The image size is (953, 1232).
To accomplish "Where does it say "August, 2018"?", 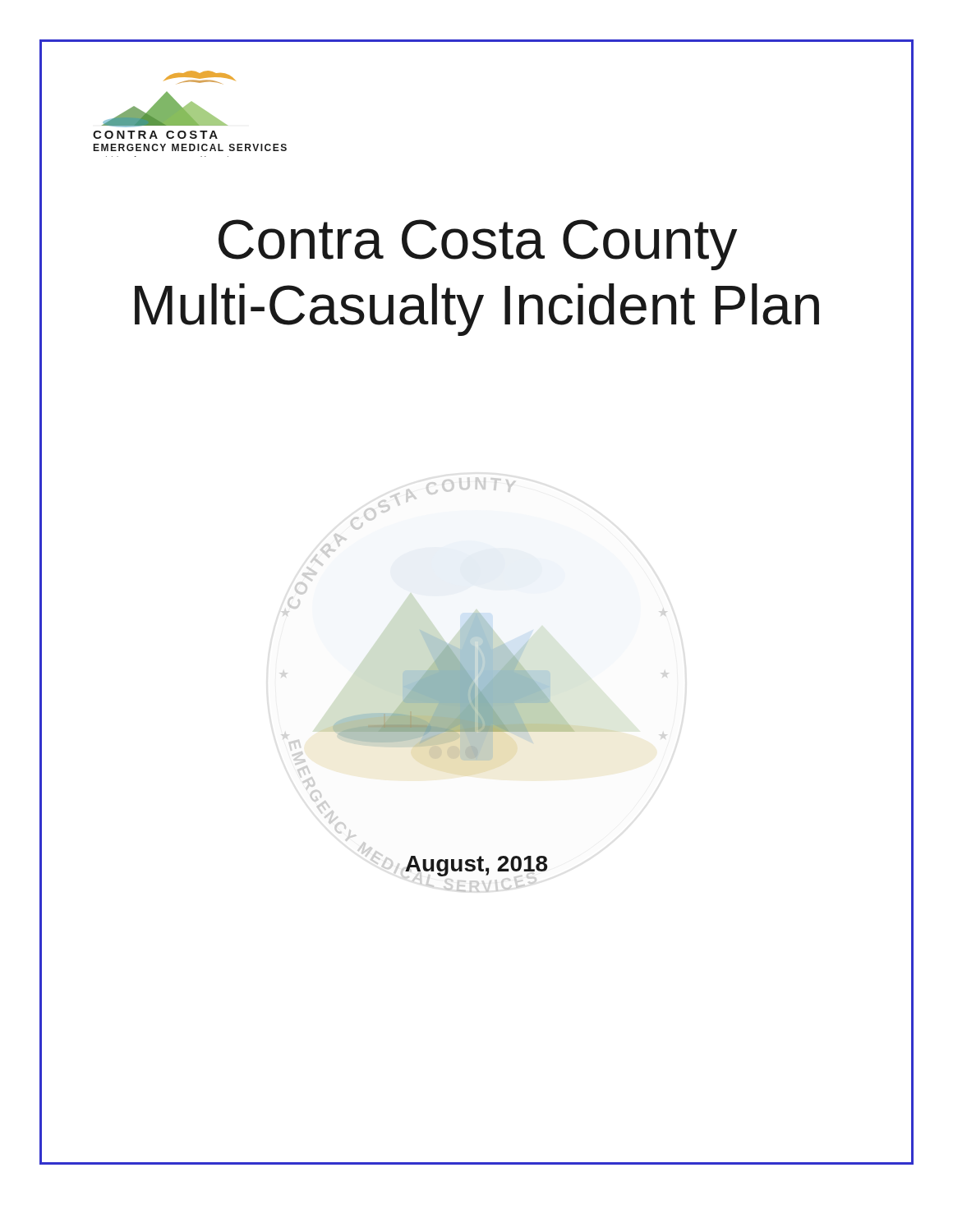I will pos(476,864).
